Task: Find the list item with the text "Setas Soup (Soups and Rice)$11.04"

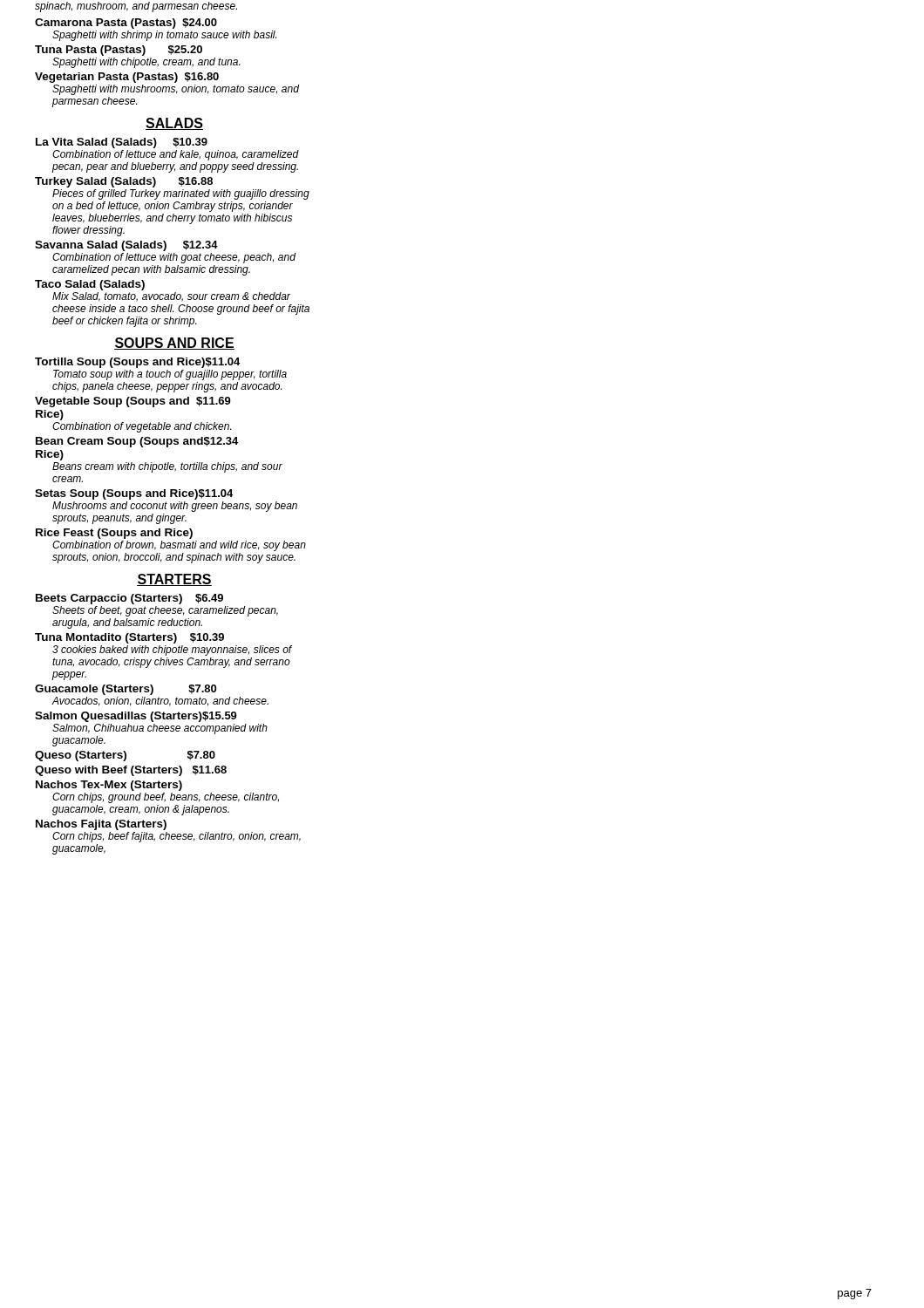Action: pyautogui.click(x=174, y=505)
